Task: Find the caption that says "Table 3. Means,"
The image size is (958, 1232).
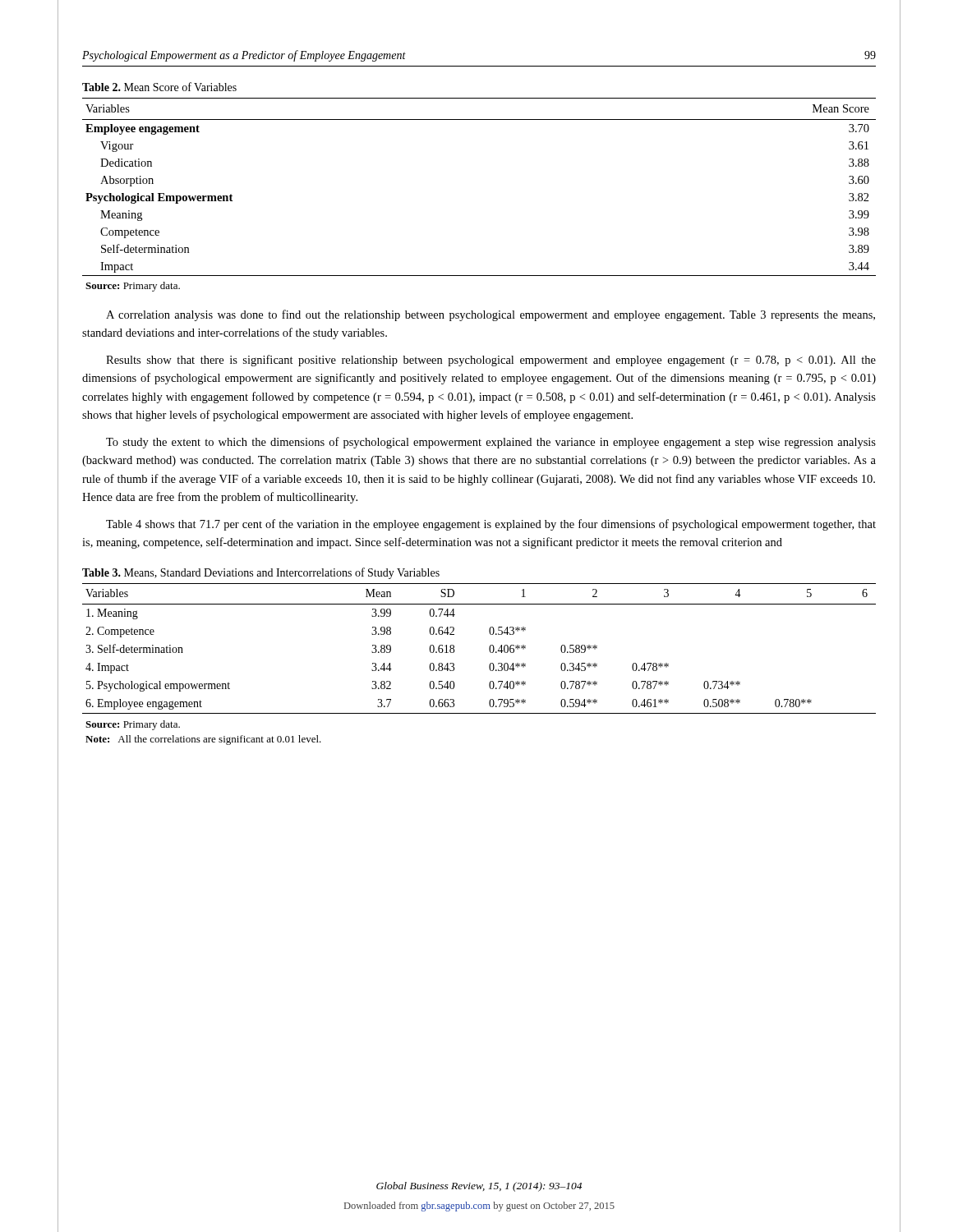Action: click(261, 573)
